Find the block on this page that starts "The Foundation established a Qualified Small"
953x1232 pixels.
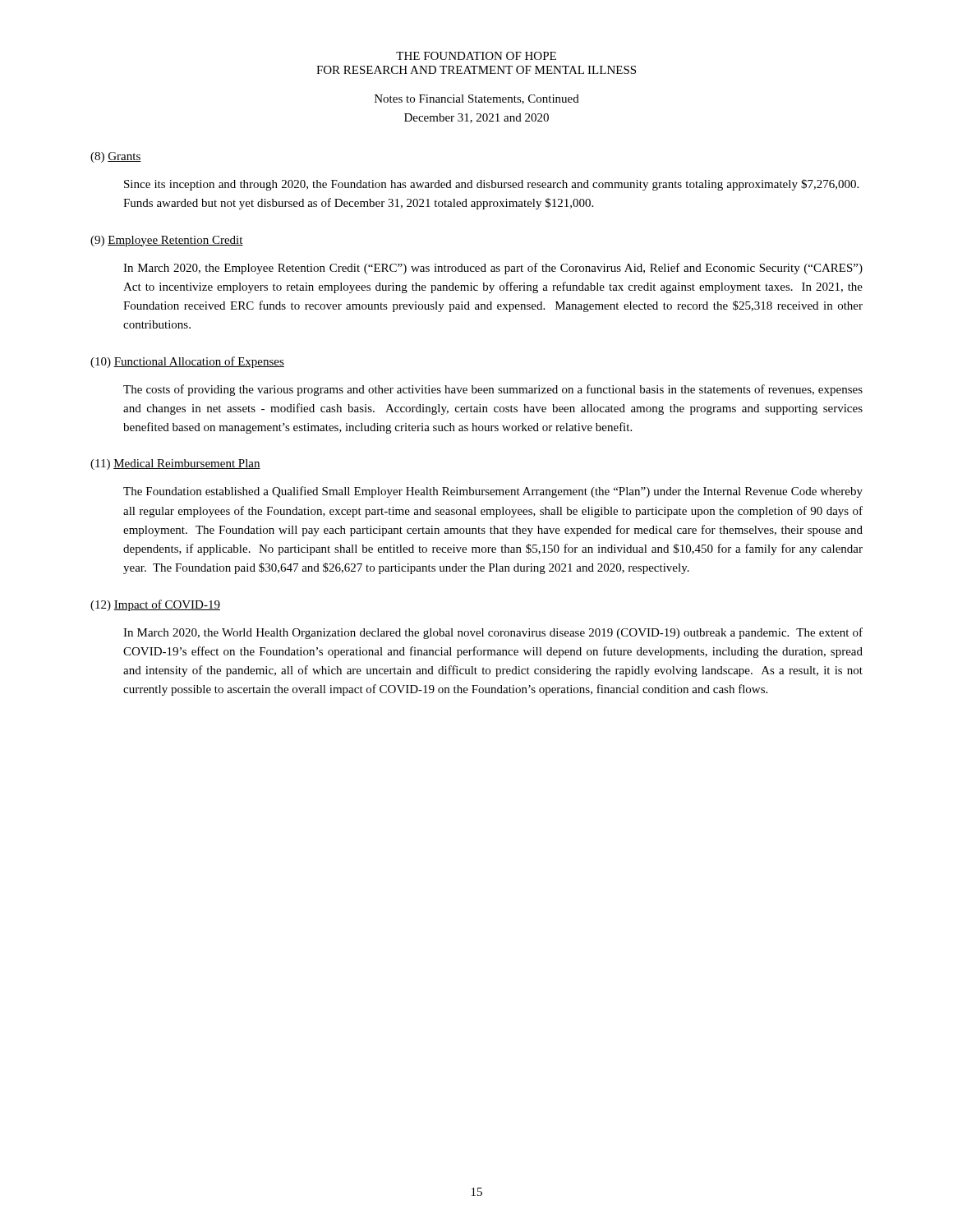point(493,530)
